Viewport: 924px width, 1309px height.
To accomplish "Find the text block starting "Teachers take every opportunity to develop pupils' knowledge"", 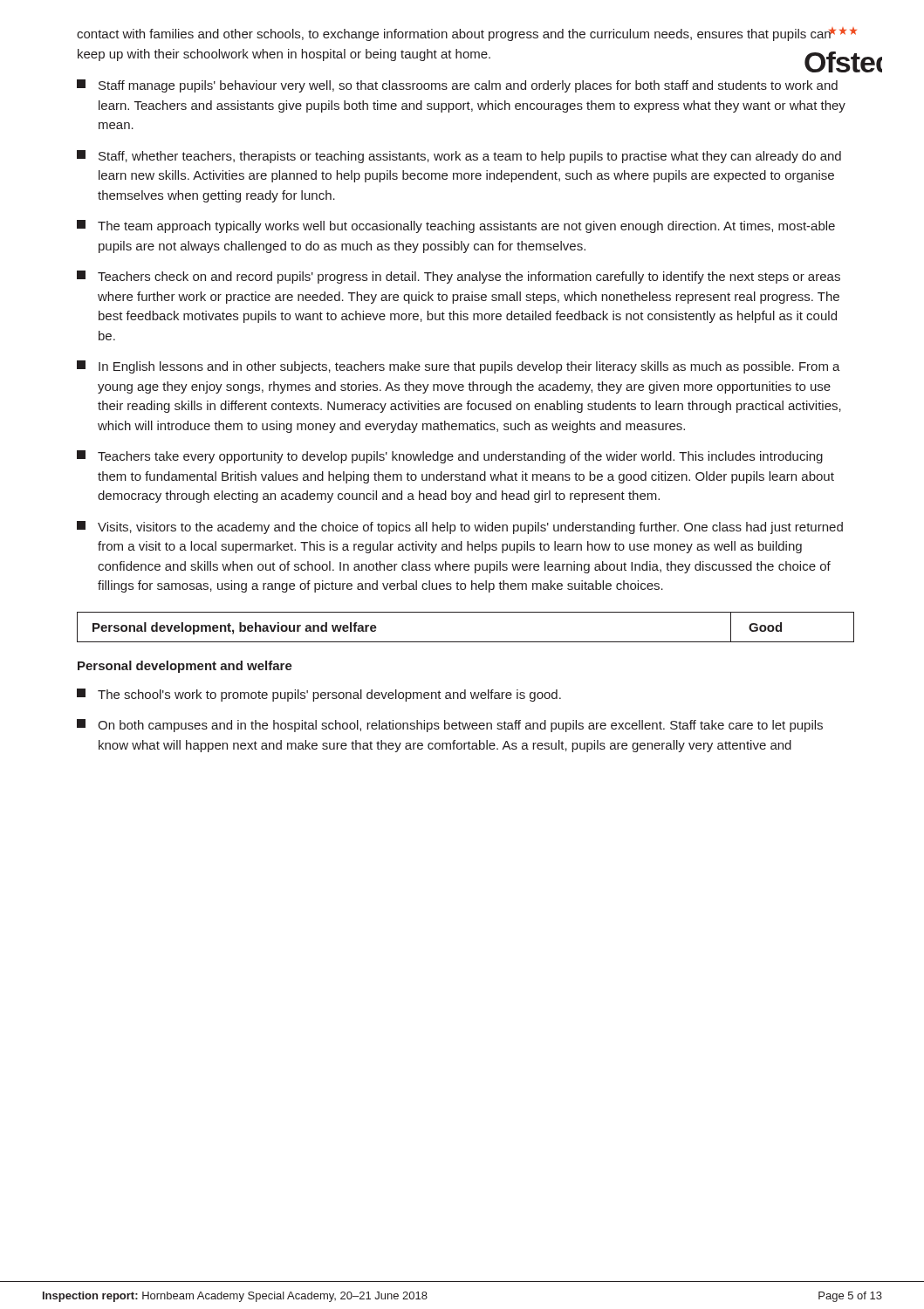I will click(466, 476).
